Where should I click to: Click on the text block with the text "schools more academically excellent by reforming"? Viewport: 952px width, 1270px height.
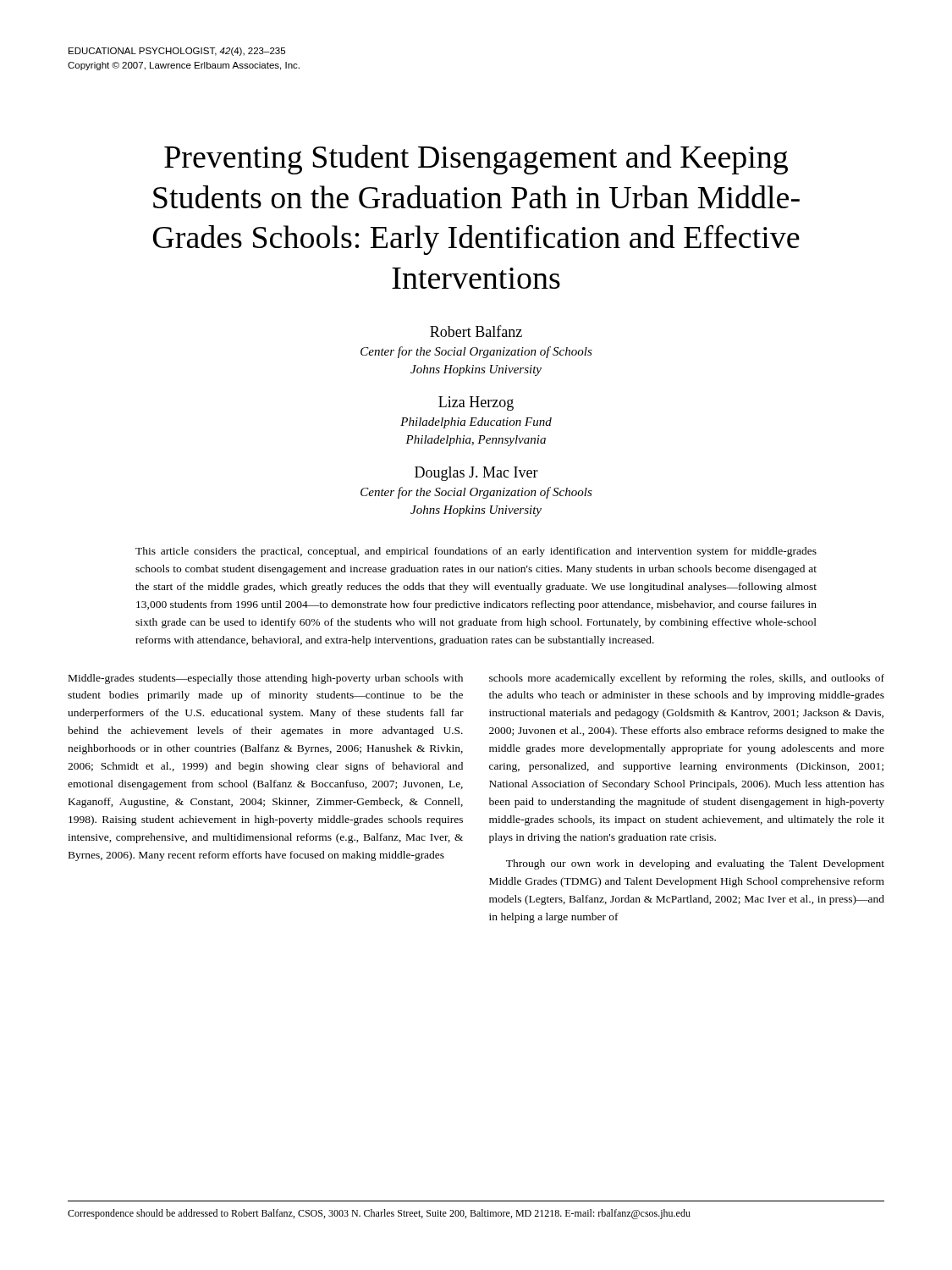click(x=686, y=798)
